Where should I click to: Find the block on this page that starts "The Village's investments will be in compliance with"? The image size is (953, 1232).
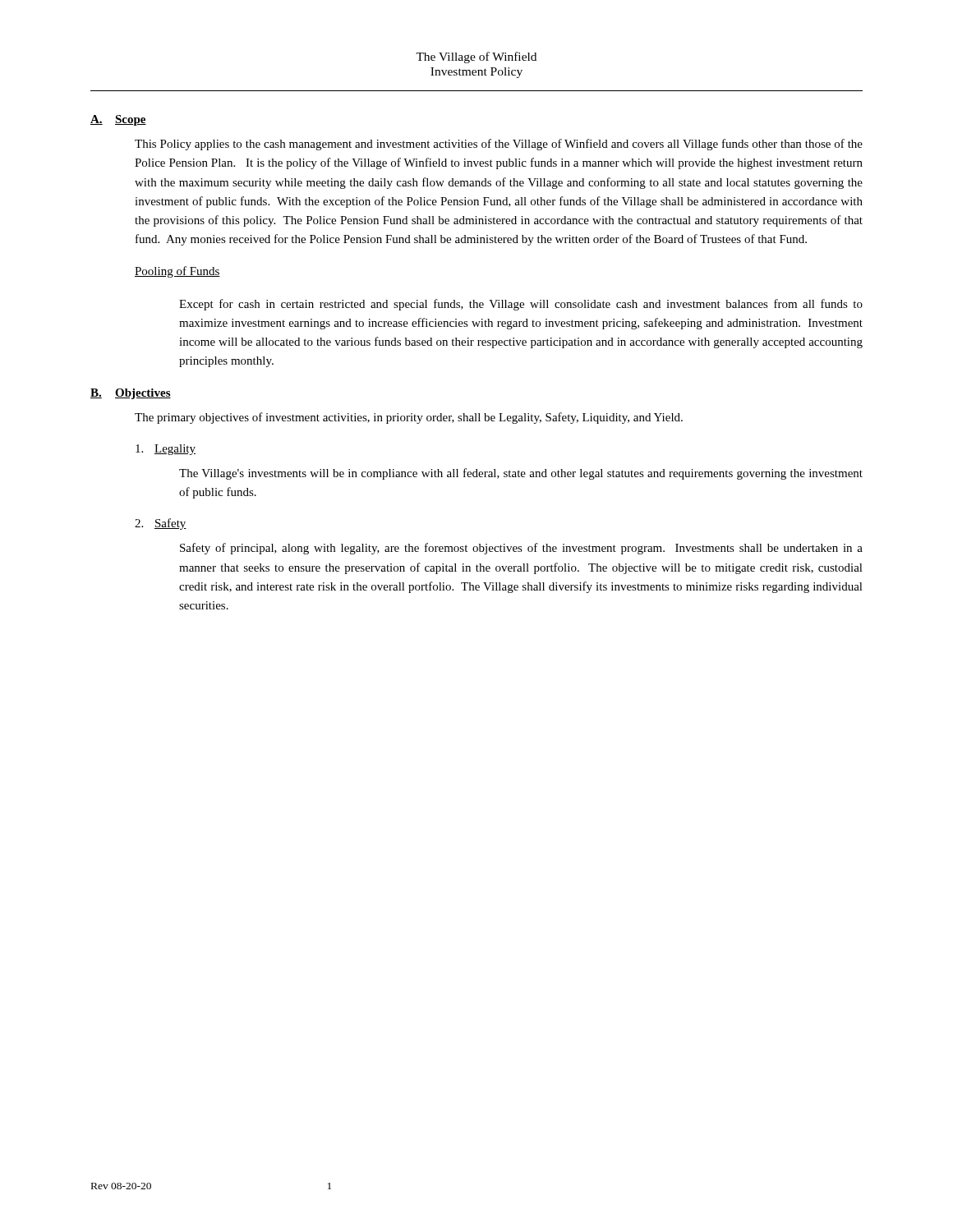point(521,482)
